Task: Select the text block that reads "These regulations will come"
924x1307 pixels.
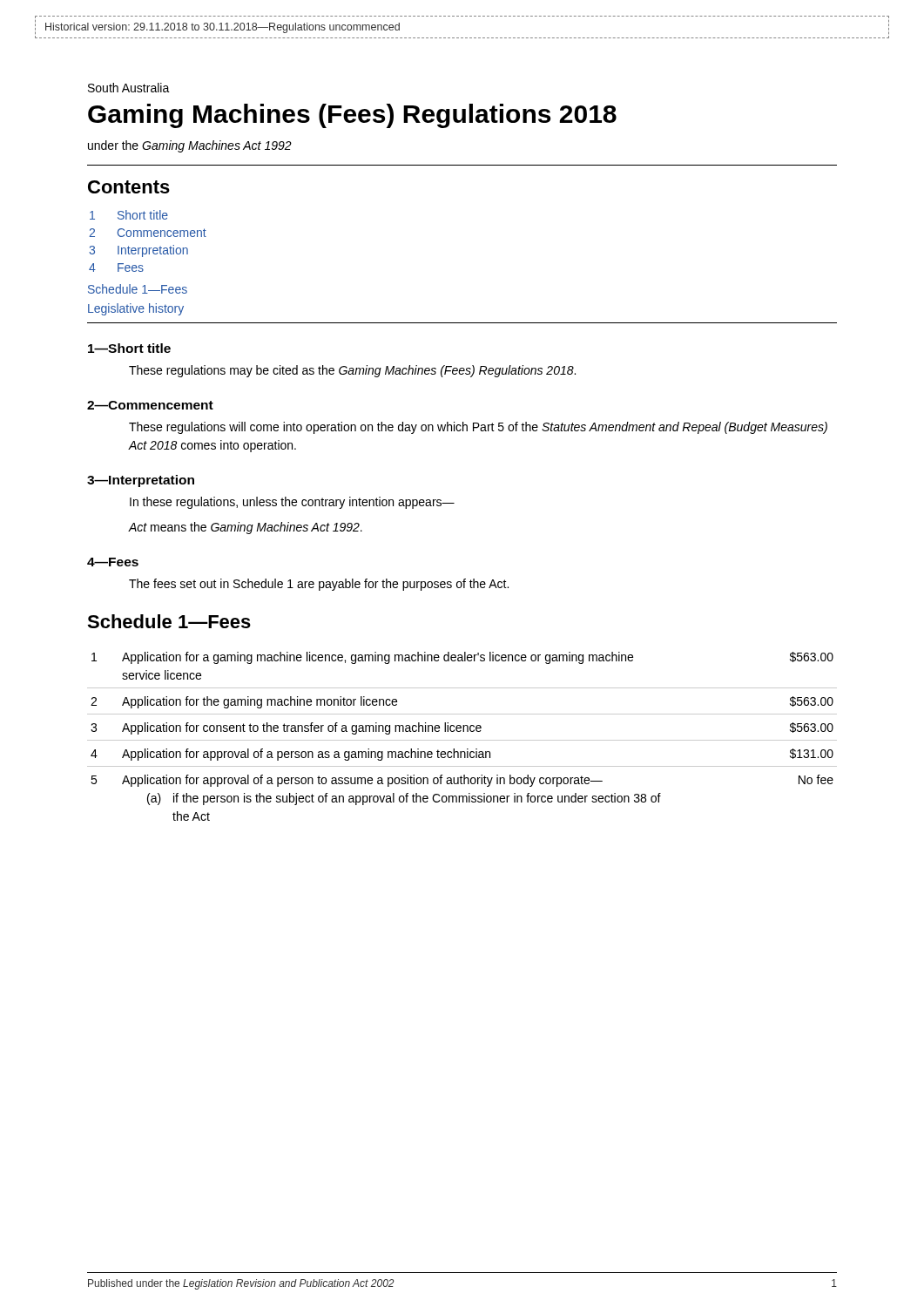Action: [x=478, y=436]
